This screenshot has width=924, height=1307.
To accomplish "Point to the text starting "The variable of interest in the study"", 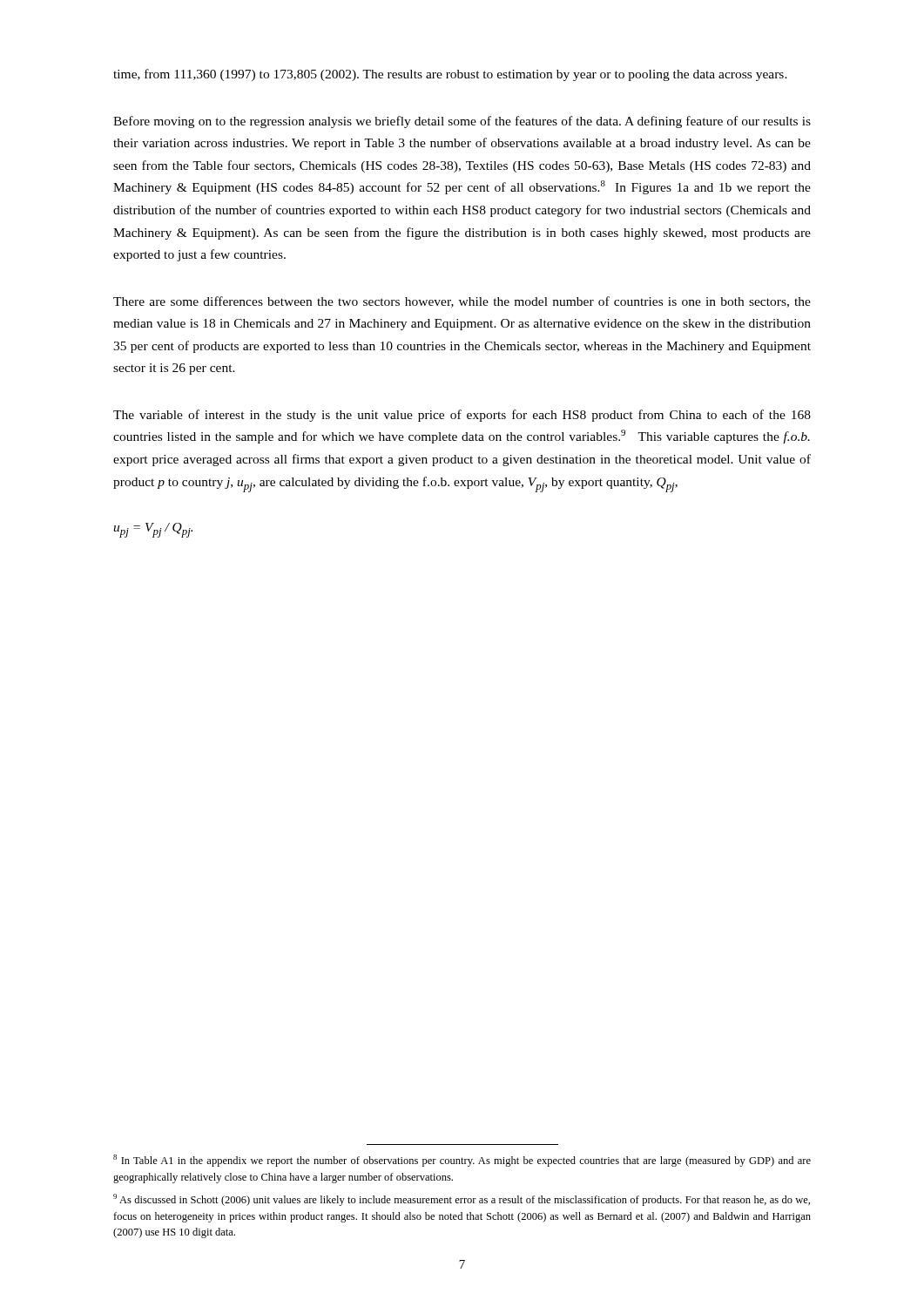I will 462,450.
